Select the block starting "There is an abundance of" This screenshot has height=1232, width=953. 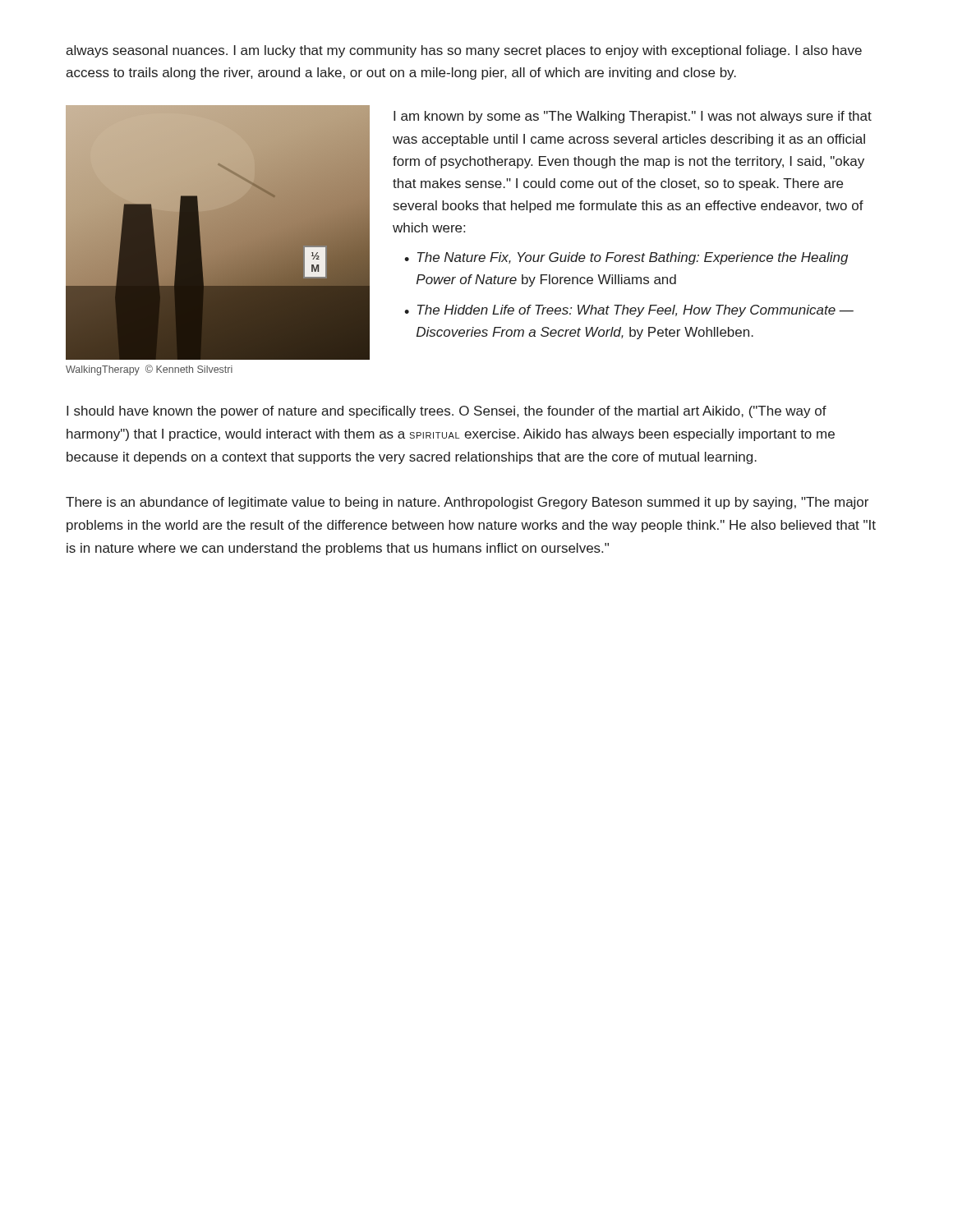pos(471,525)
